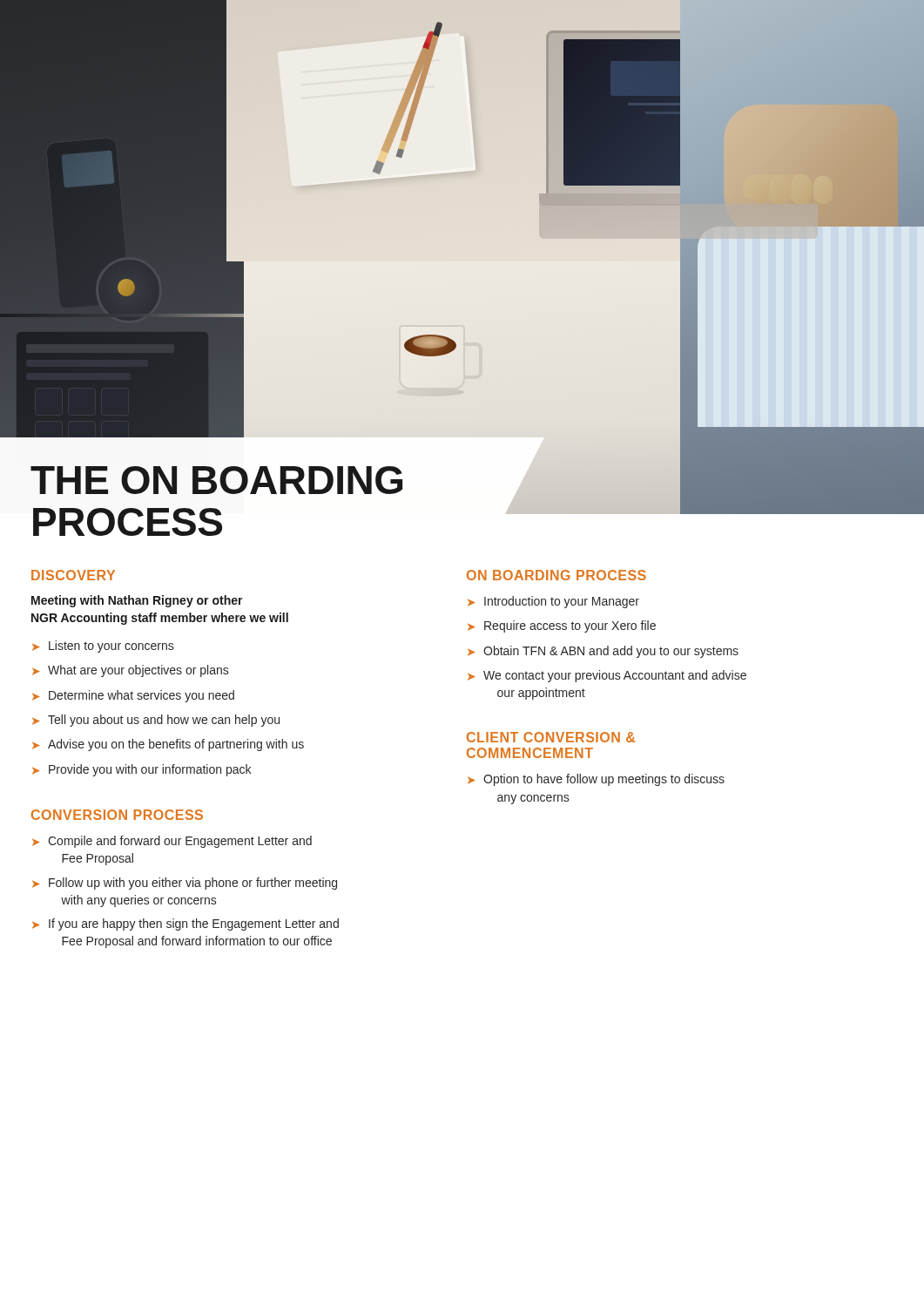
Task: Locate the list item containing "➤ Listen to your concerns"
Action: click(102, 646)
